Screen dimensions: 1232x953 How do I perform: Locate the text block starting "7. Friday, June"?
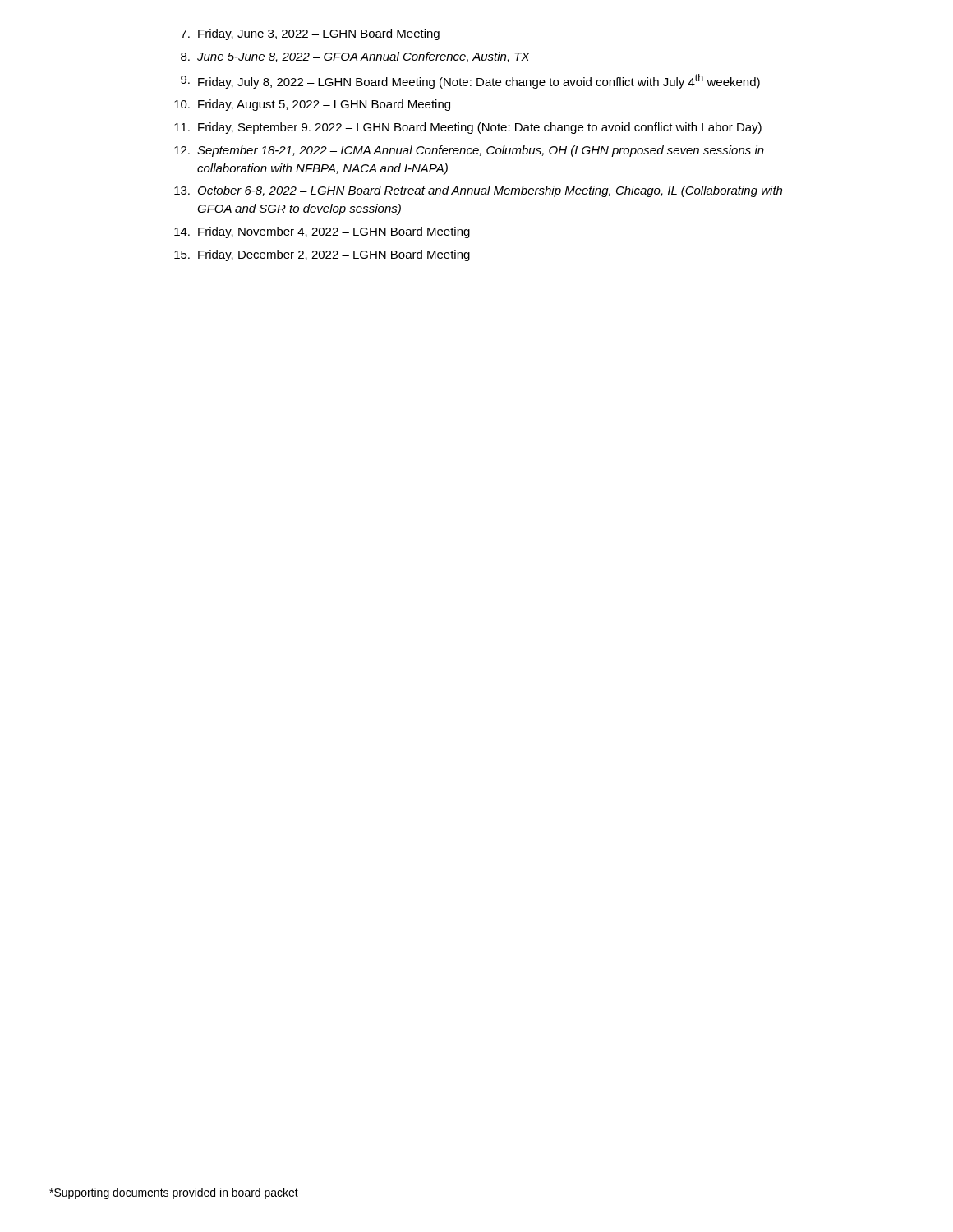click(x=310, y=34)
